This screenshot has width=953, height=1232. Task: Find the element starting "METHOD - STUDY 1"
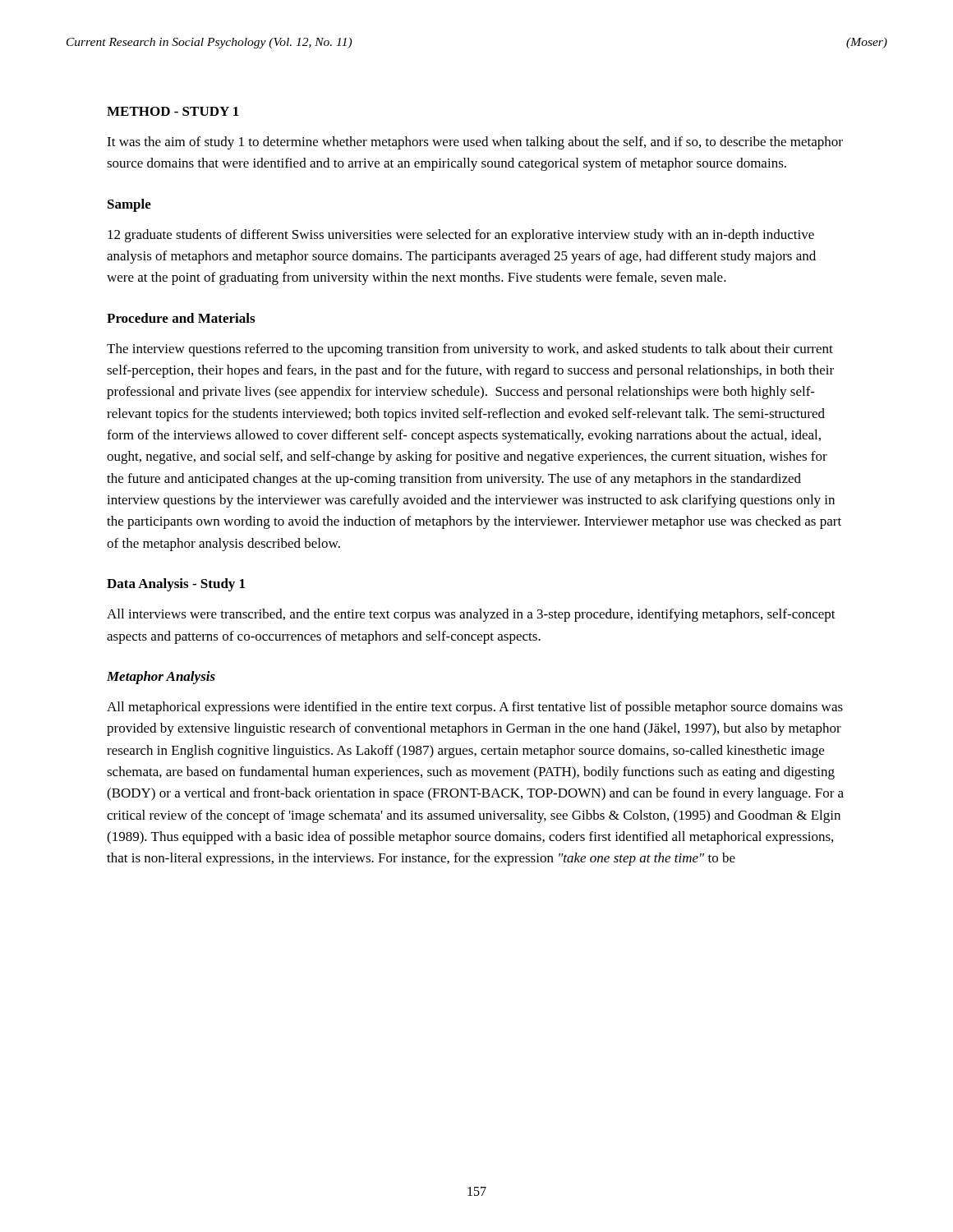[173, 111]
